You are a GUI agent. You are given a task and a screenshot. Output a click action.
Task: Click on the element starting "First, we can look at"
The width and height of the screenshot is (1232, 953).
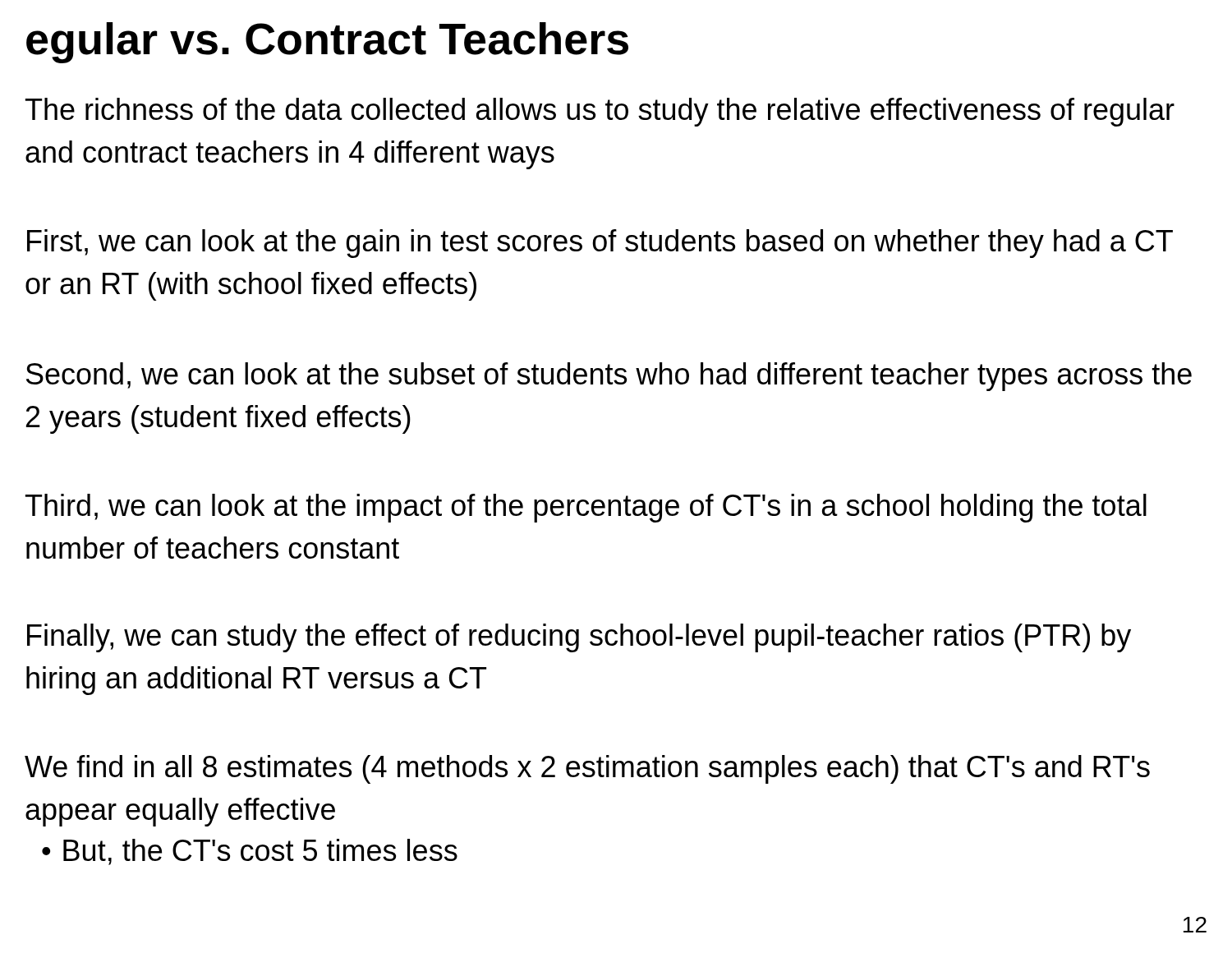click(599, 263)
